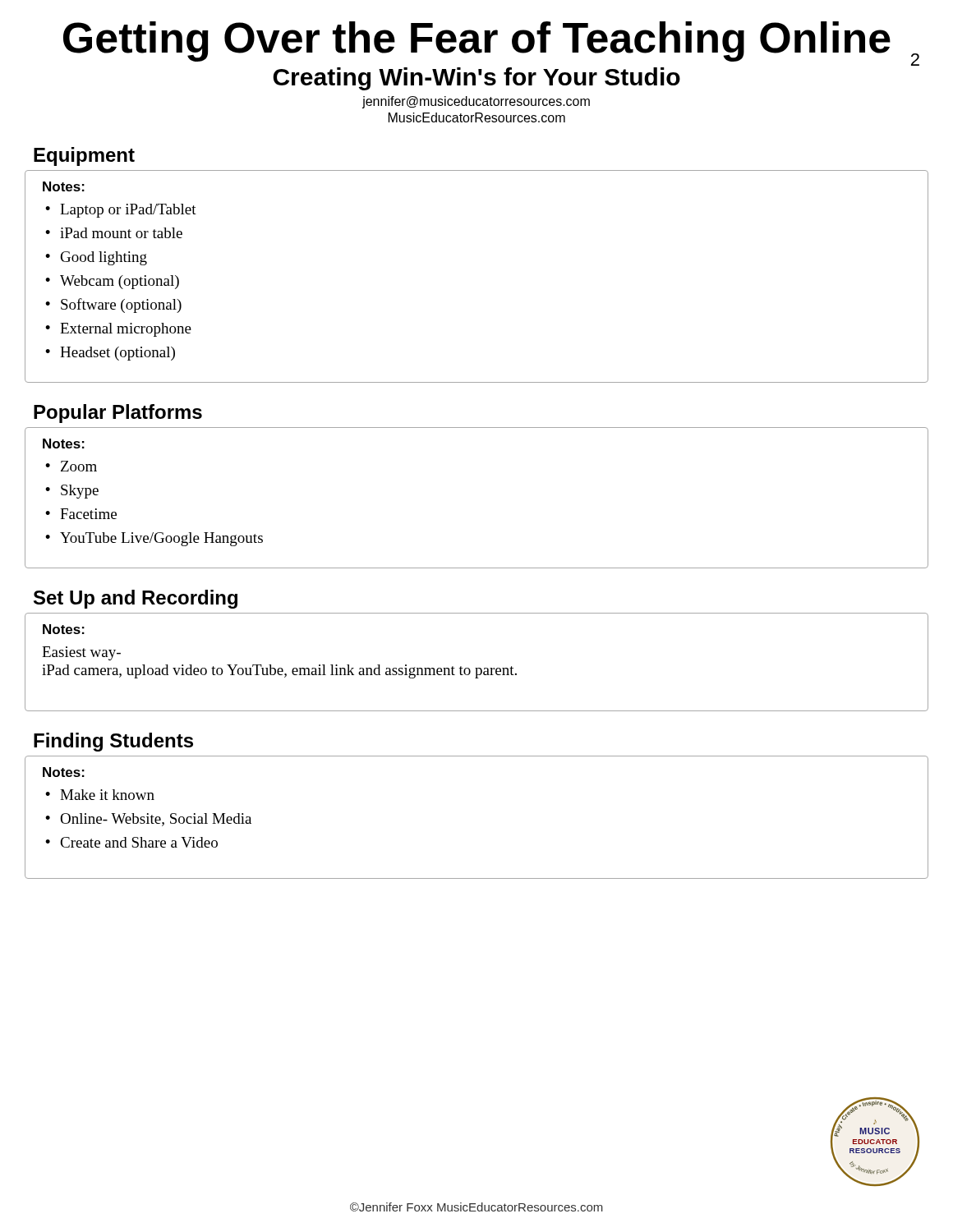The width and height of the screenshot is (953, 1232).
Task: Locate the block of text that opens with "Create and Share"
Action: pos(139,842)
